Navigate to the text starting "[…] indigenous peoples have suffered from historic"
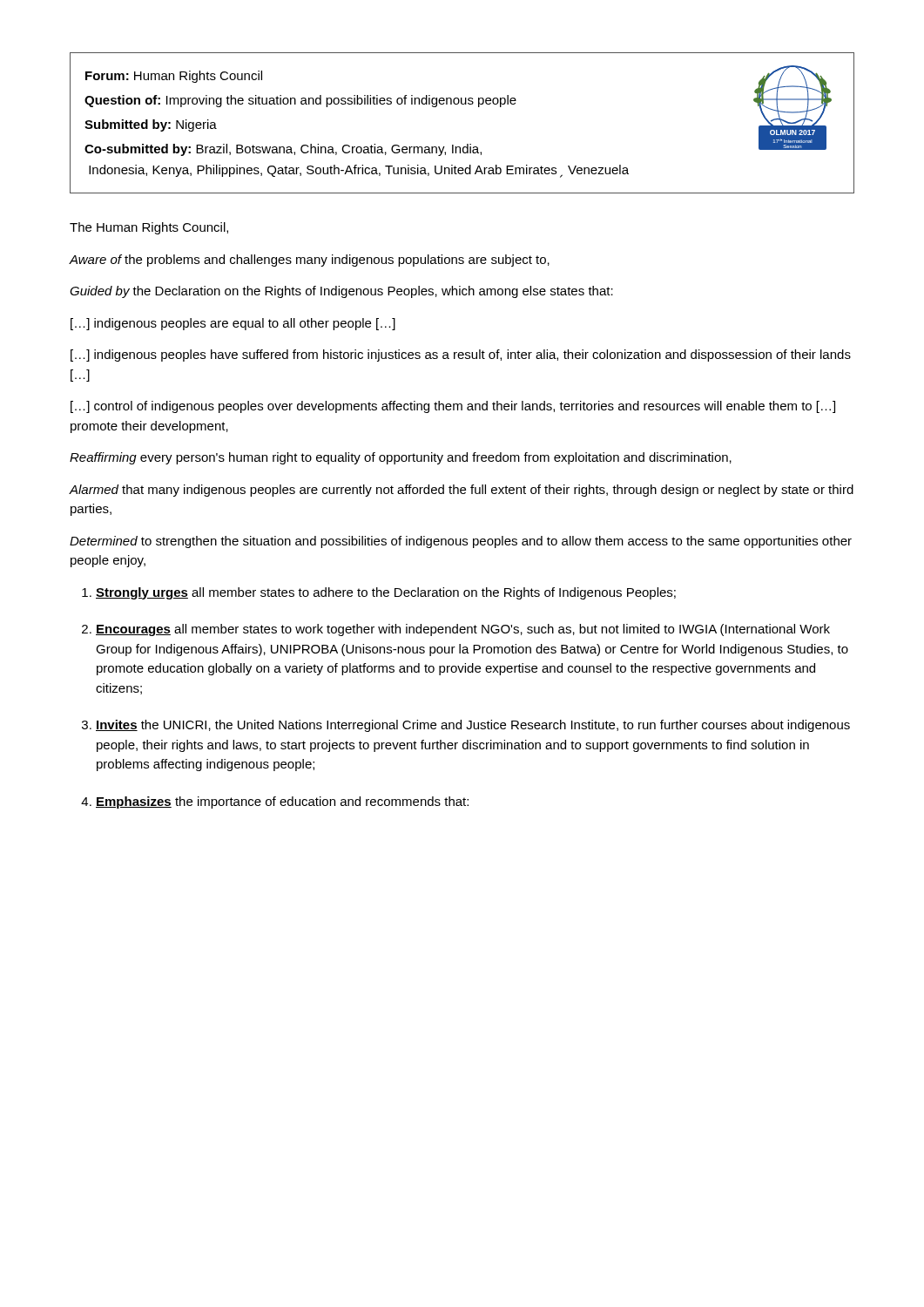924x1307 pixels. click(460, 364)
